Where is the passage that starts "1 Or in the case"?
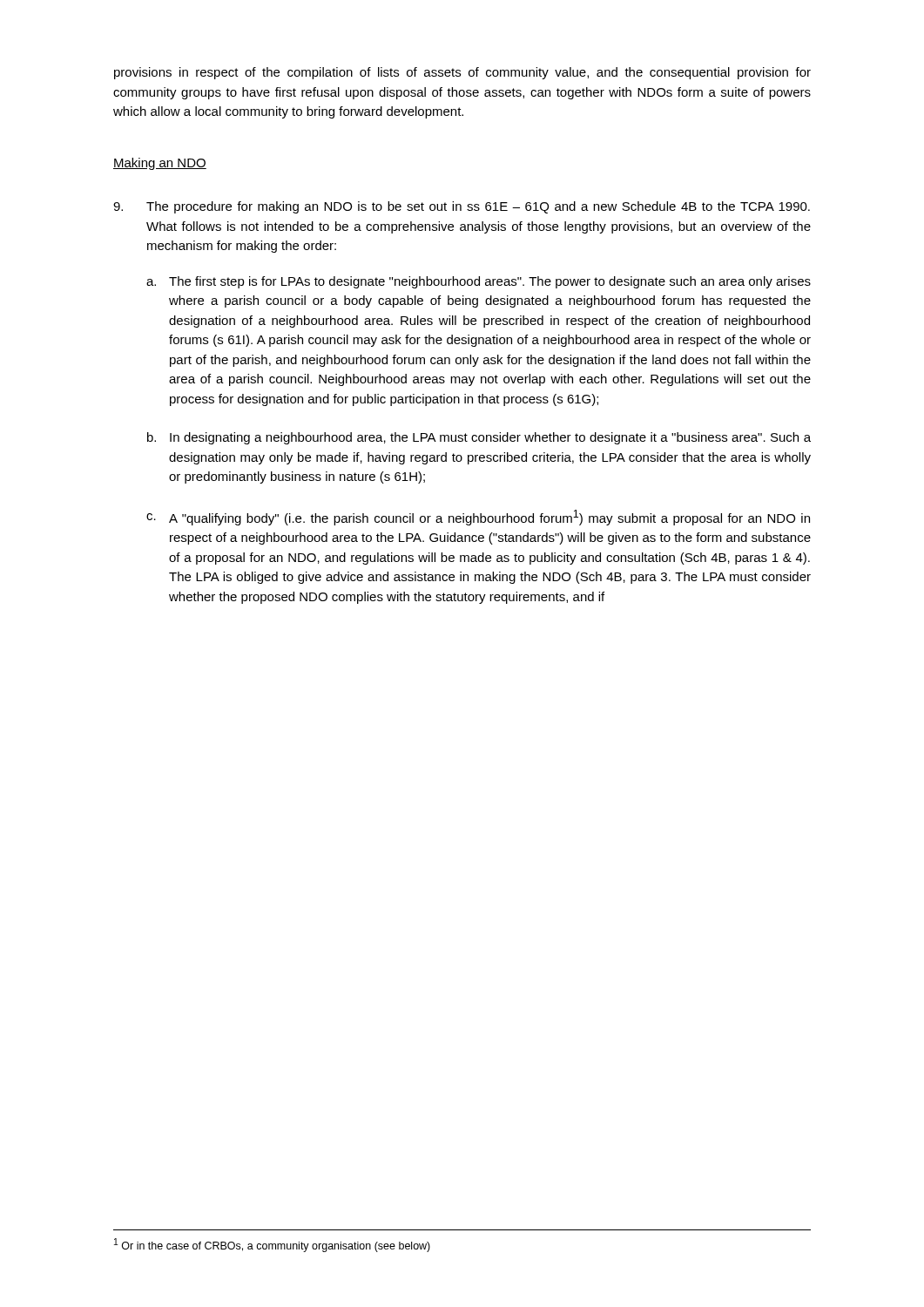 point(272,1245)
